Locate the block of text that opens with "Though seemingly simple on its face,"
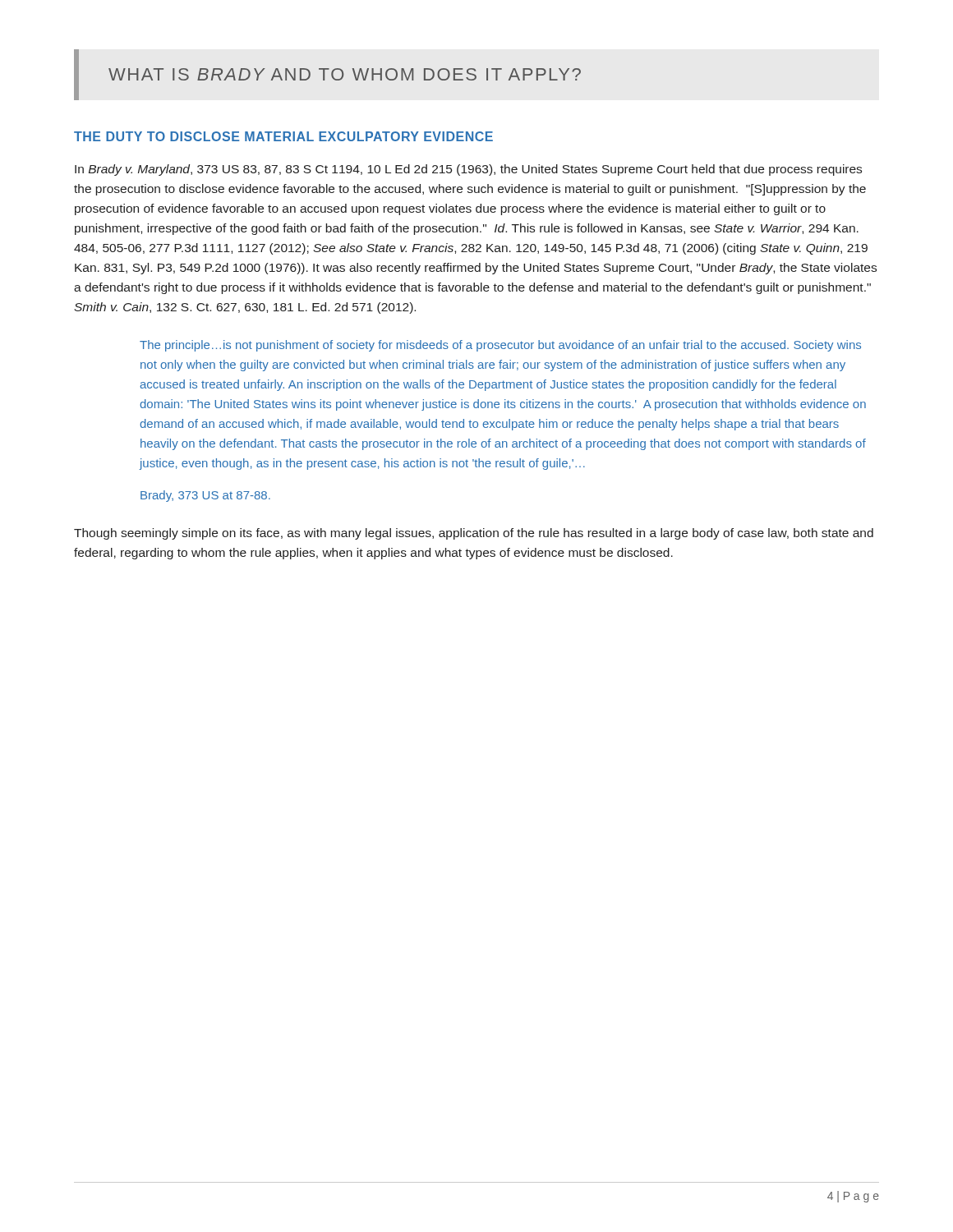Image resolution: width=953 pixels, height=1232 pixels. 474,542
